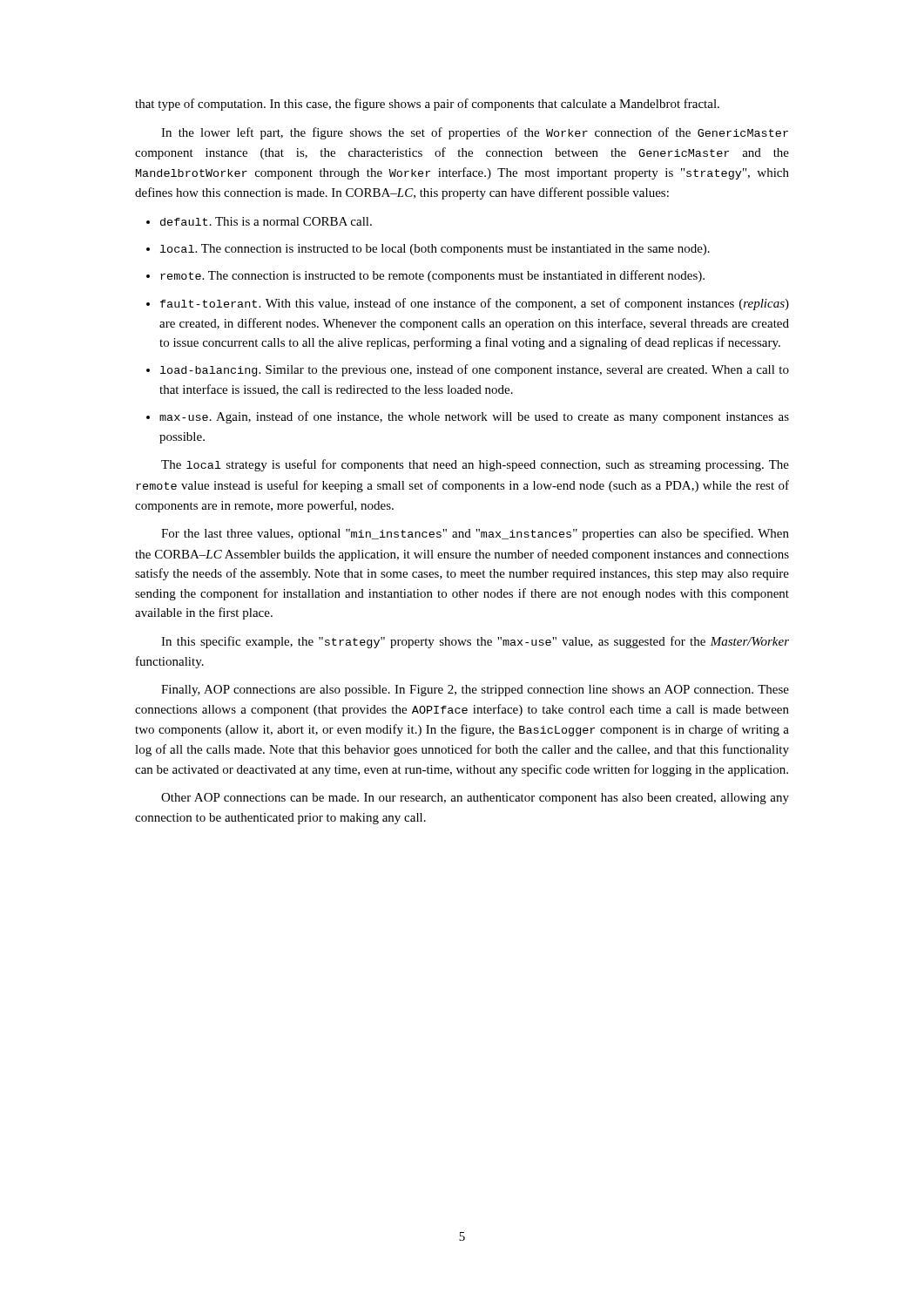
Task: Select the list item with the text "max-use. Again, instead"
Action: click(474, 426)
